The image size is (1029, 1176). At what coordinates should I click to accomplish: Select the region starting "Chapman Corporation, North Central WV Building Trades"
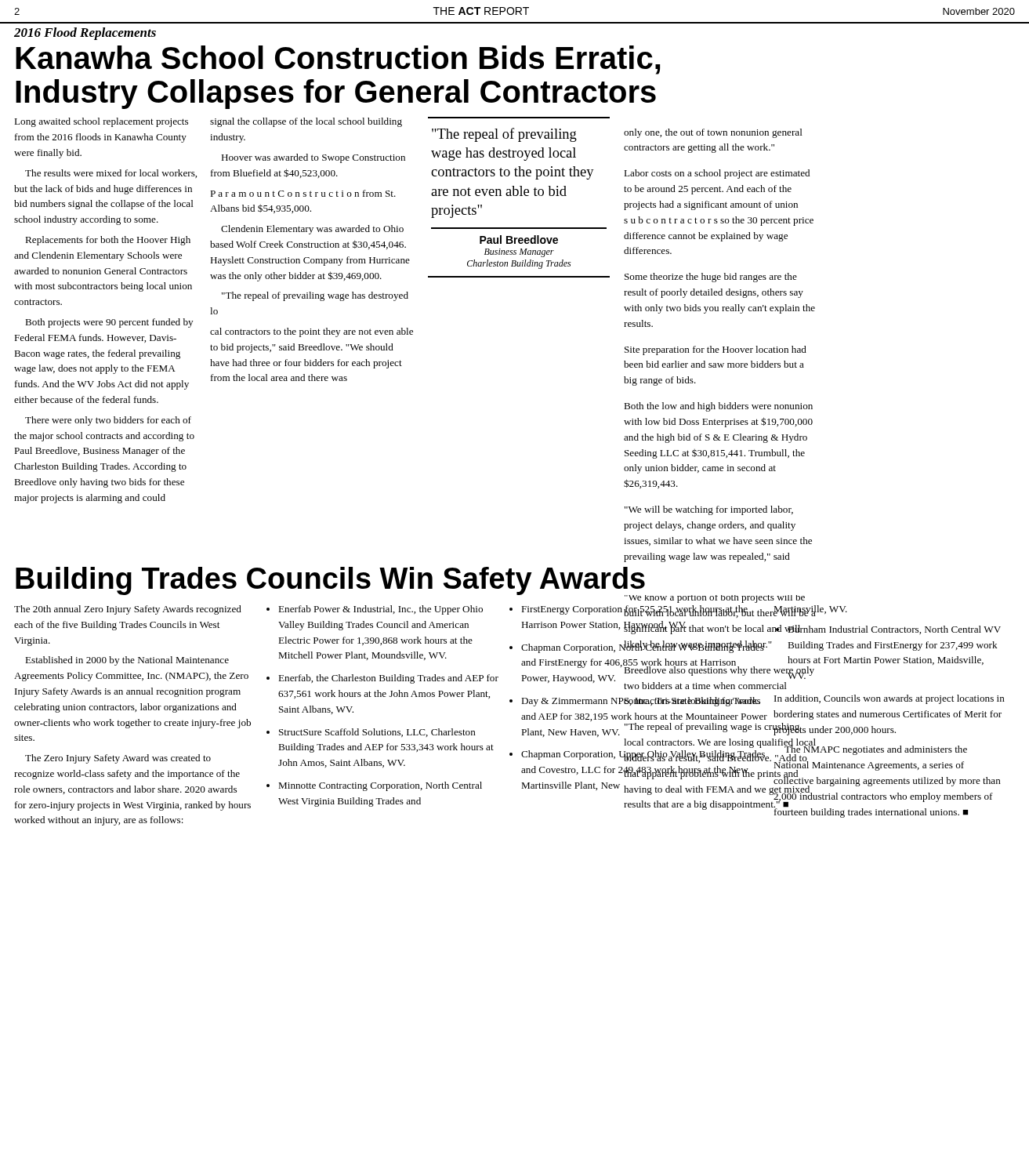pyautogui.click(x=643, y=662)
